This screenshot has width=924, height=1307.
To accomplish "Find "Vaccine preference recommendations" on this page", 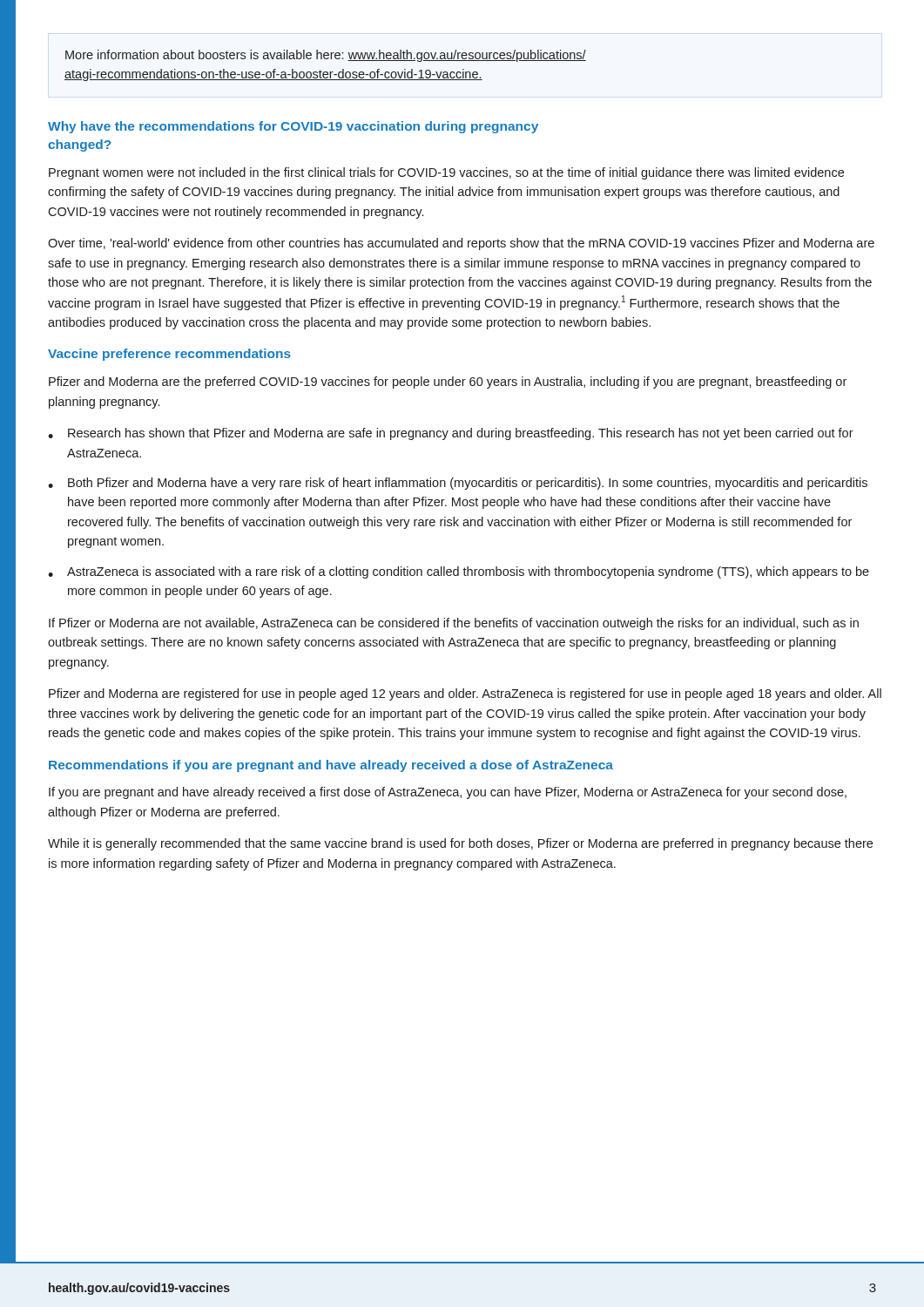I will (169, 354).
